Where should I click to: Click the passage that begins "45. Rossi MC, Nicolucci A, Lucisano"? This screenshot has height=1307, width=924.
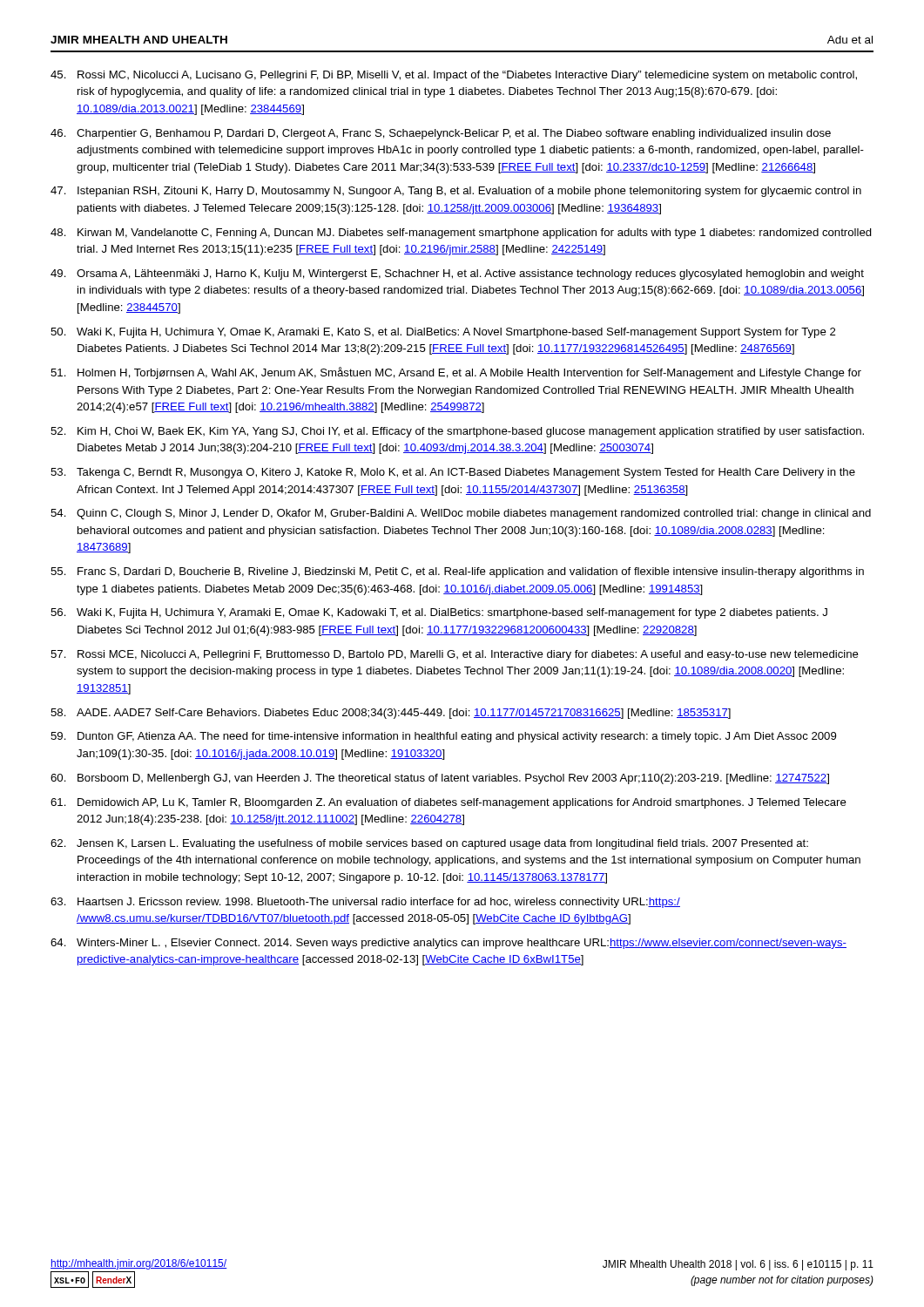pyautogui.click(x=462, y=92)
